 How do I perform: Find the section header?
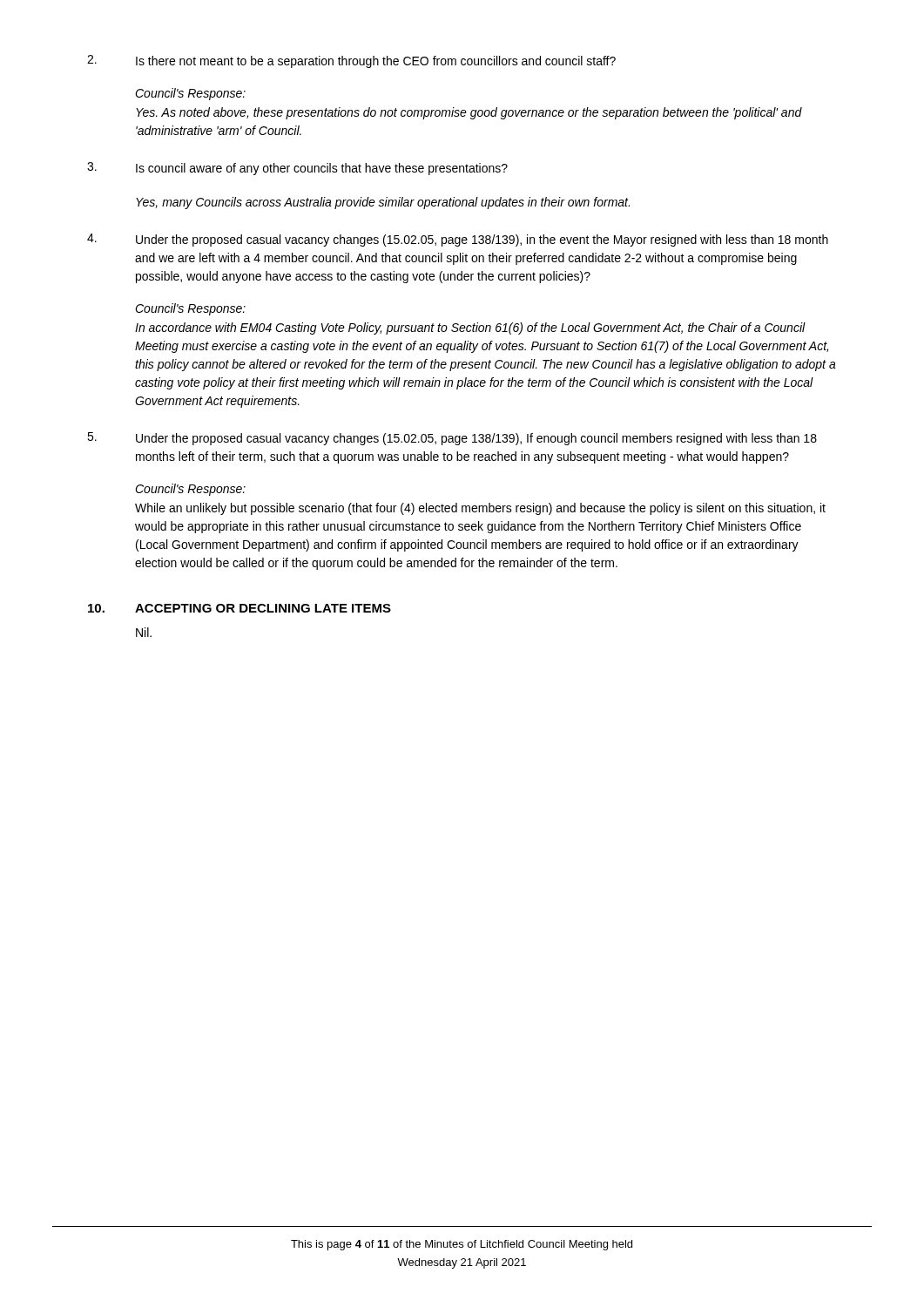coord(239,608)
